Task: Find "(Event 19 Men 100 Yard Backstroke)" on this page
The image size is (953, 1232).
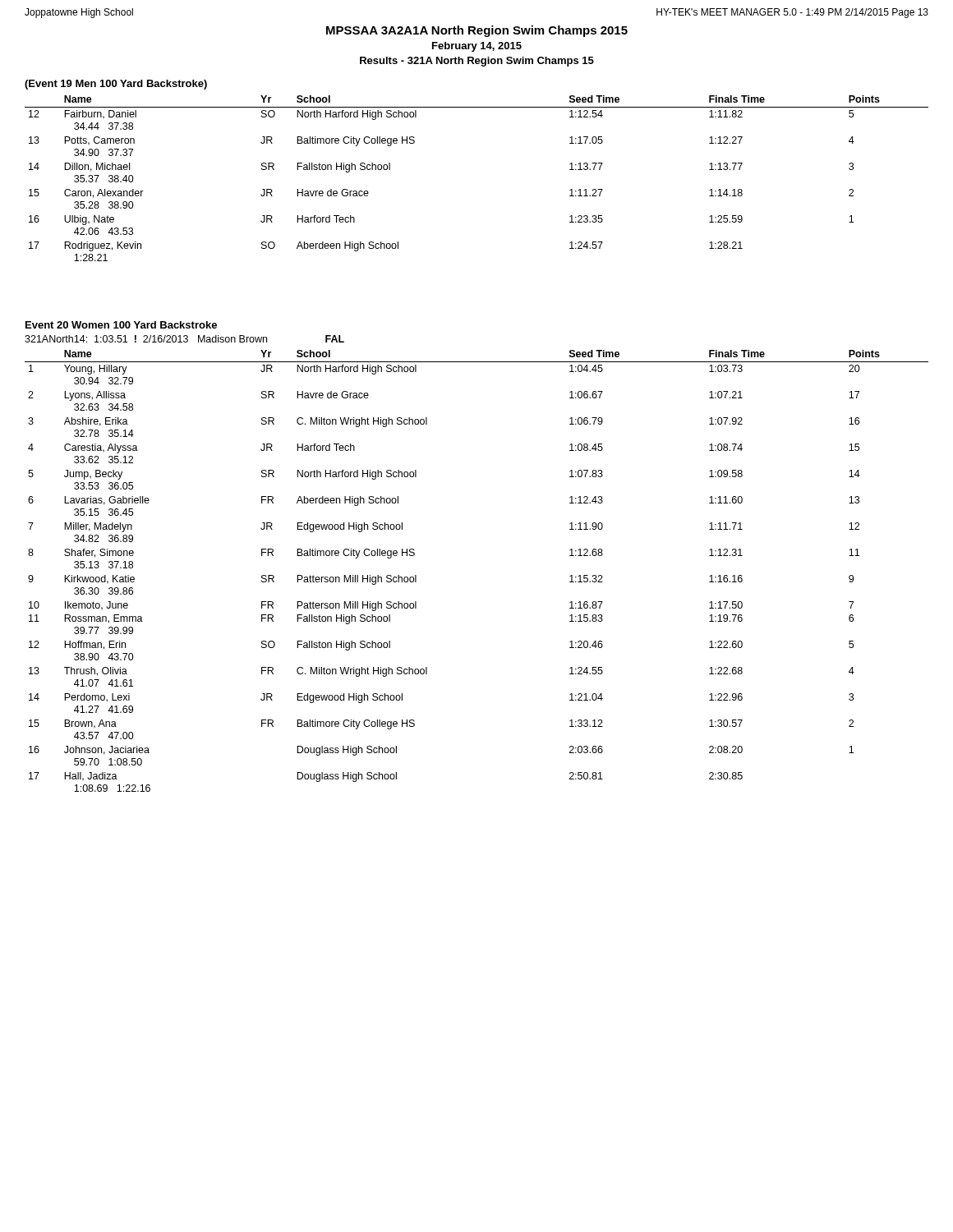Action: [116, 83]
